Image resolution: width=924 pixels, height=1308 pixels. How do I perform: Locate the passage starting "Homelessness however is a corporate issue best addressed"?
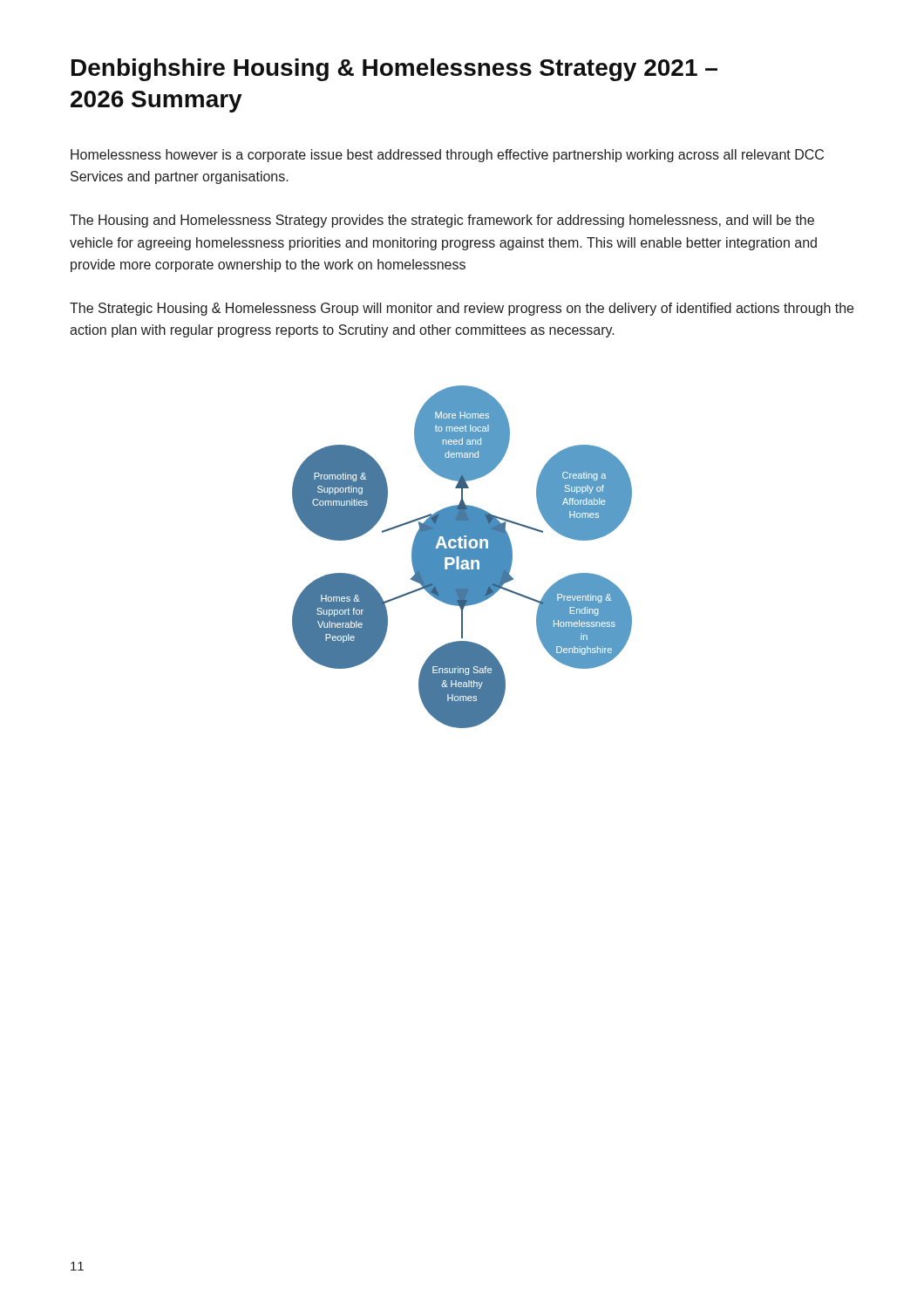(x=447, y=166)
